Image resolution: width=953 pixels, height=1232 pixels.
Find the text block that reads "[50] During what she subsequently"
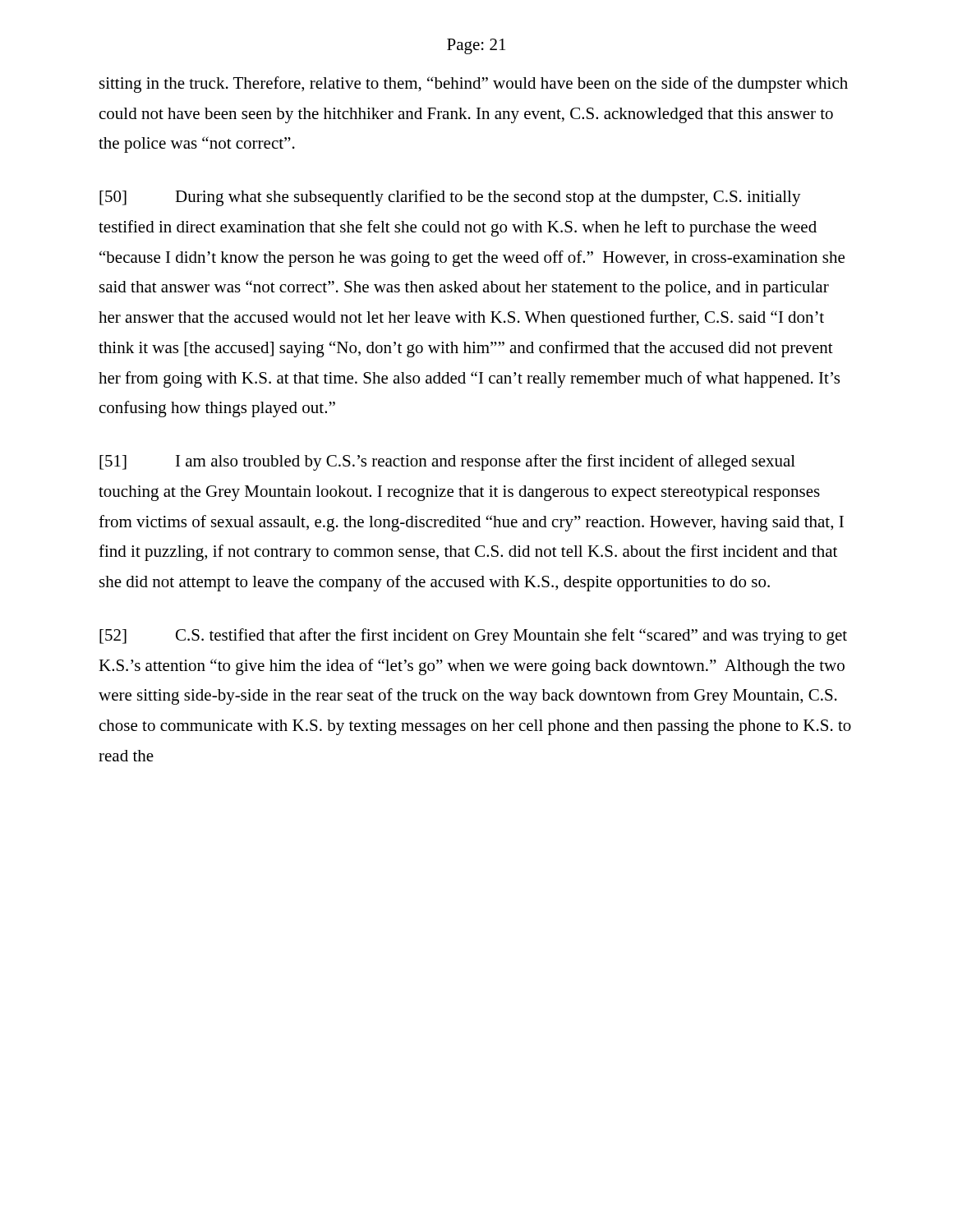[472, 299]
